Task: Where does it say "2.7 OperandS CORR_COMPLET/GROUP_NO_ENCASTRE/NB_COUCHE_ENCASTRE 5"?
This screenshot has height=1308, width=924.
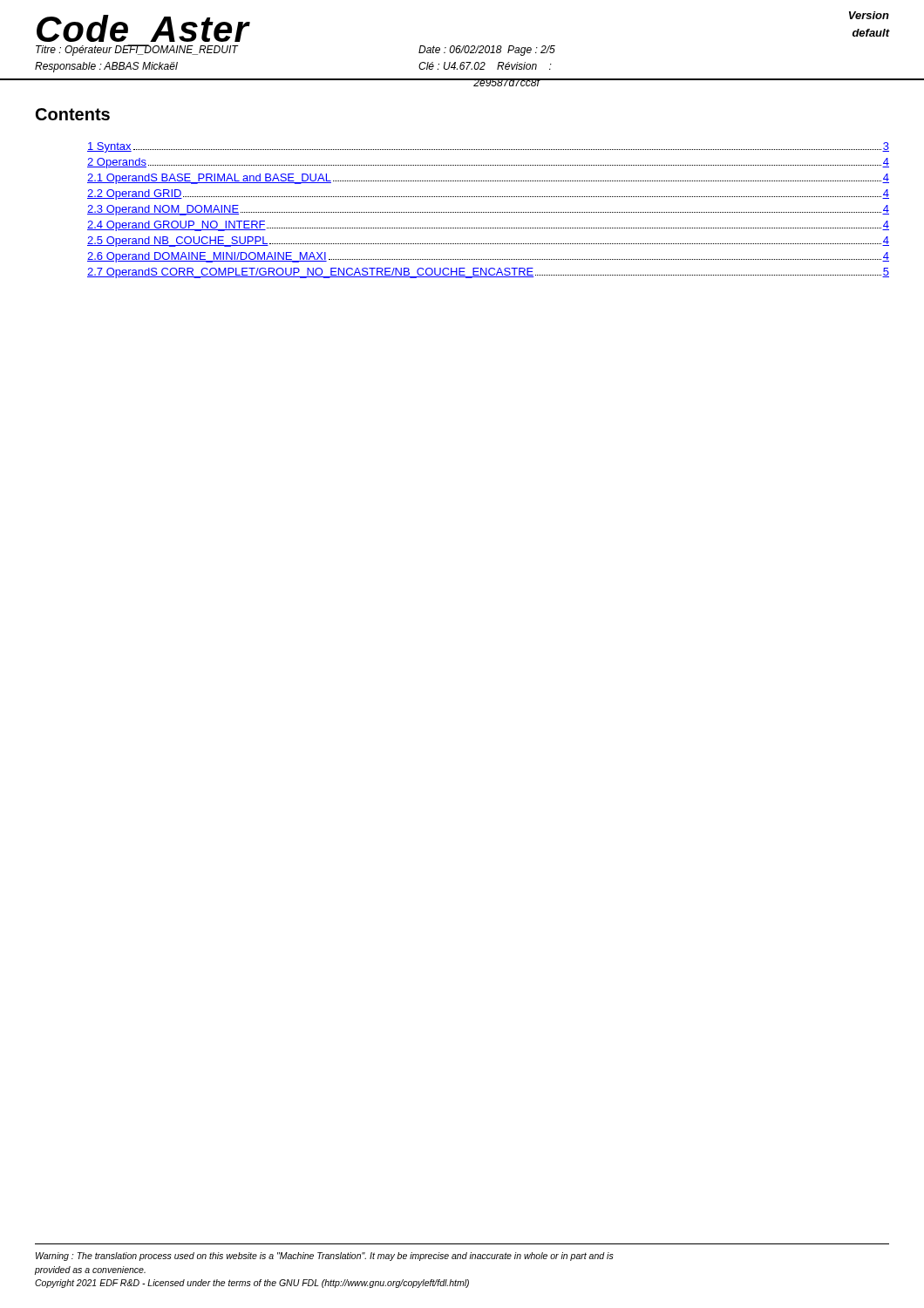Action: tap(488, 272)
